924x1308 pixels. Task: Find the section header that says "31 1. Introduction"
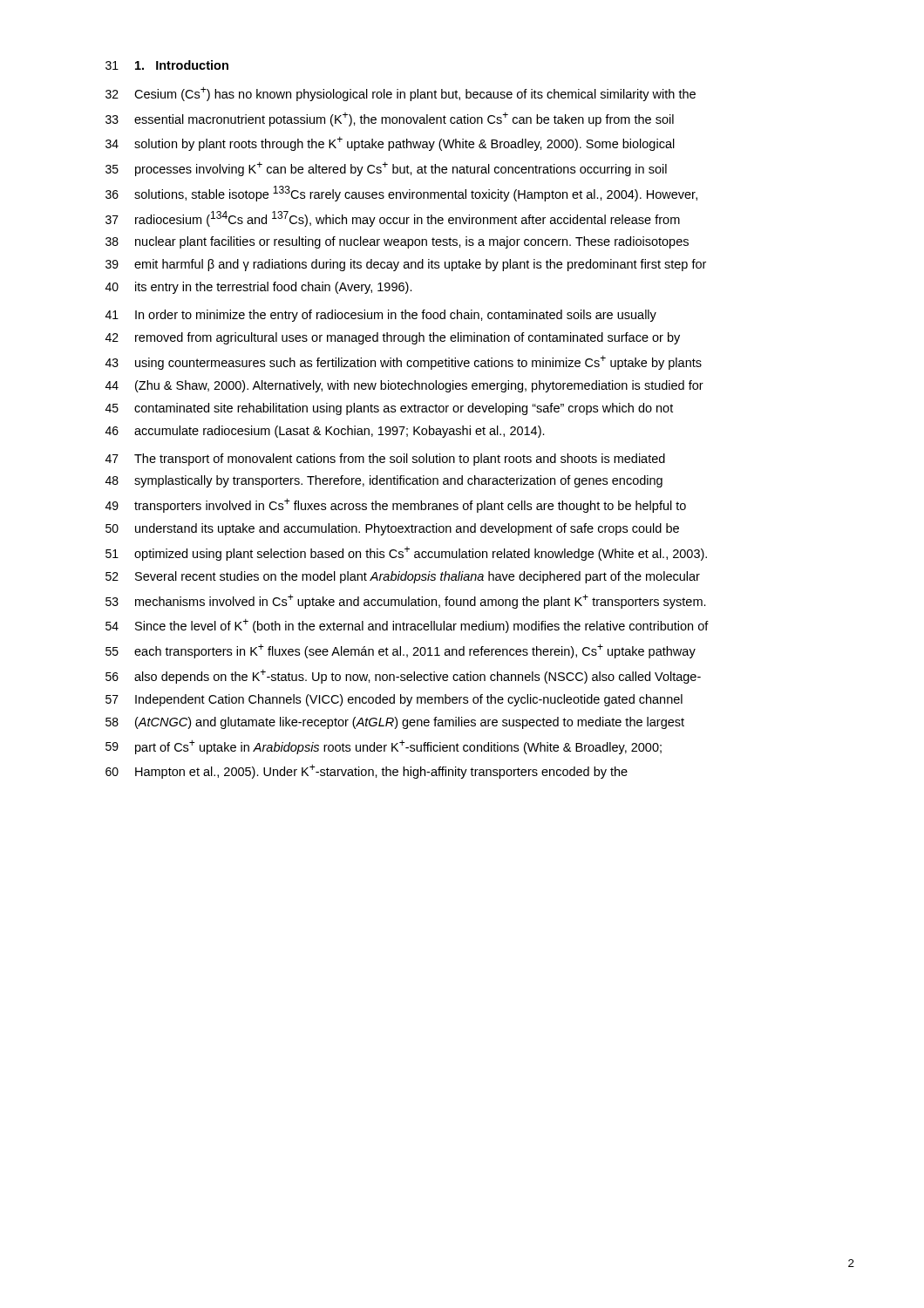[167, 65]
